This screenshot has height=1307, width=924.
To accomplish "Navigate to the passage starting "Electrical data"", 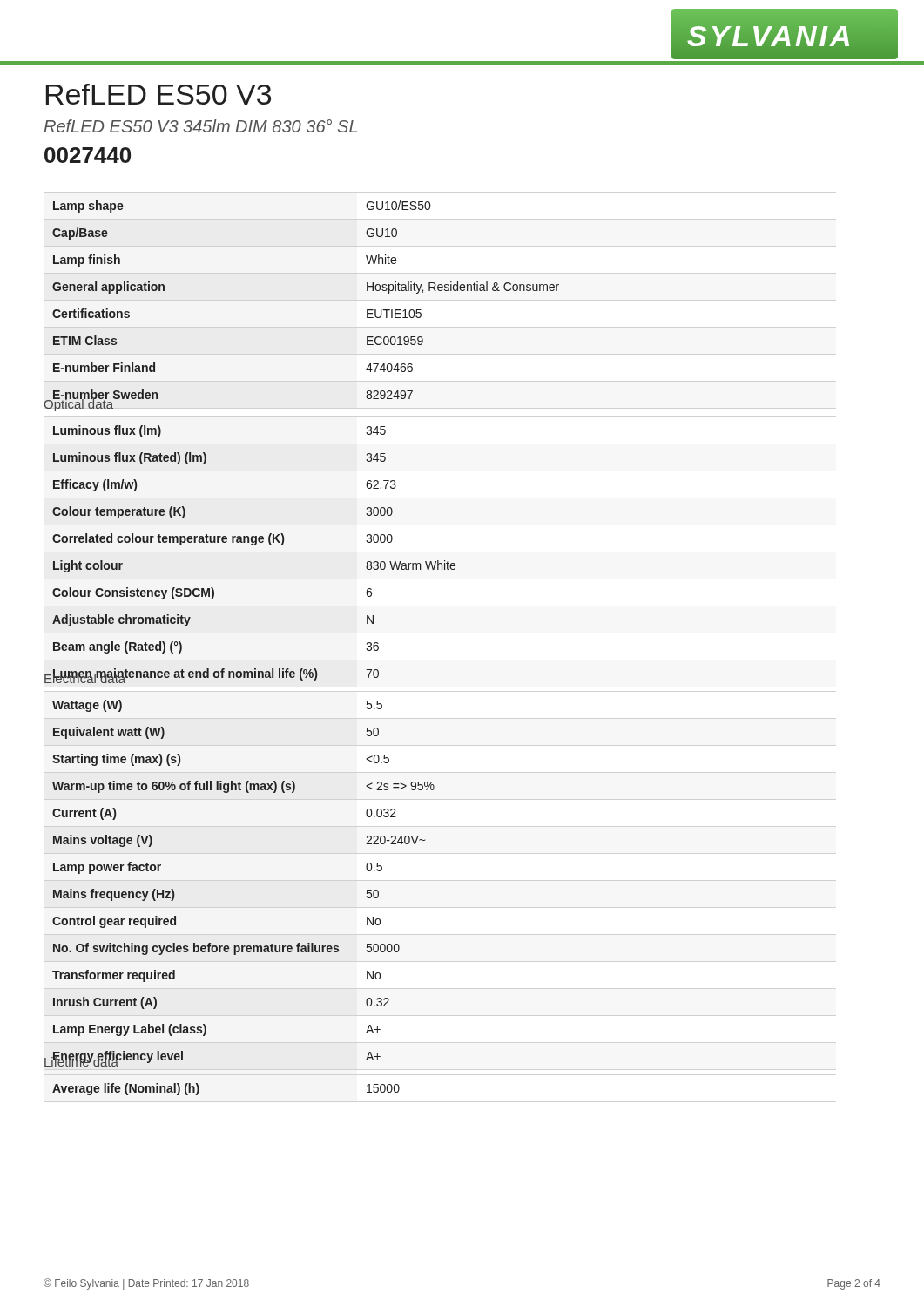I will coord(85,678).
